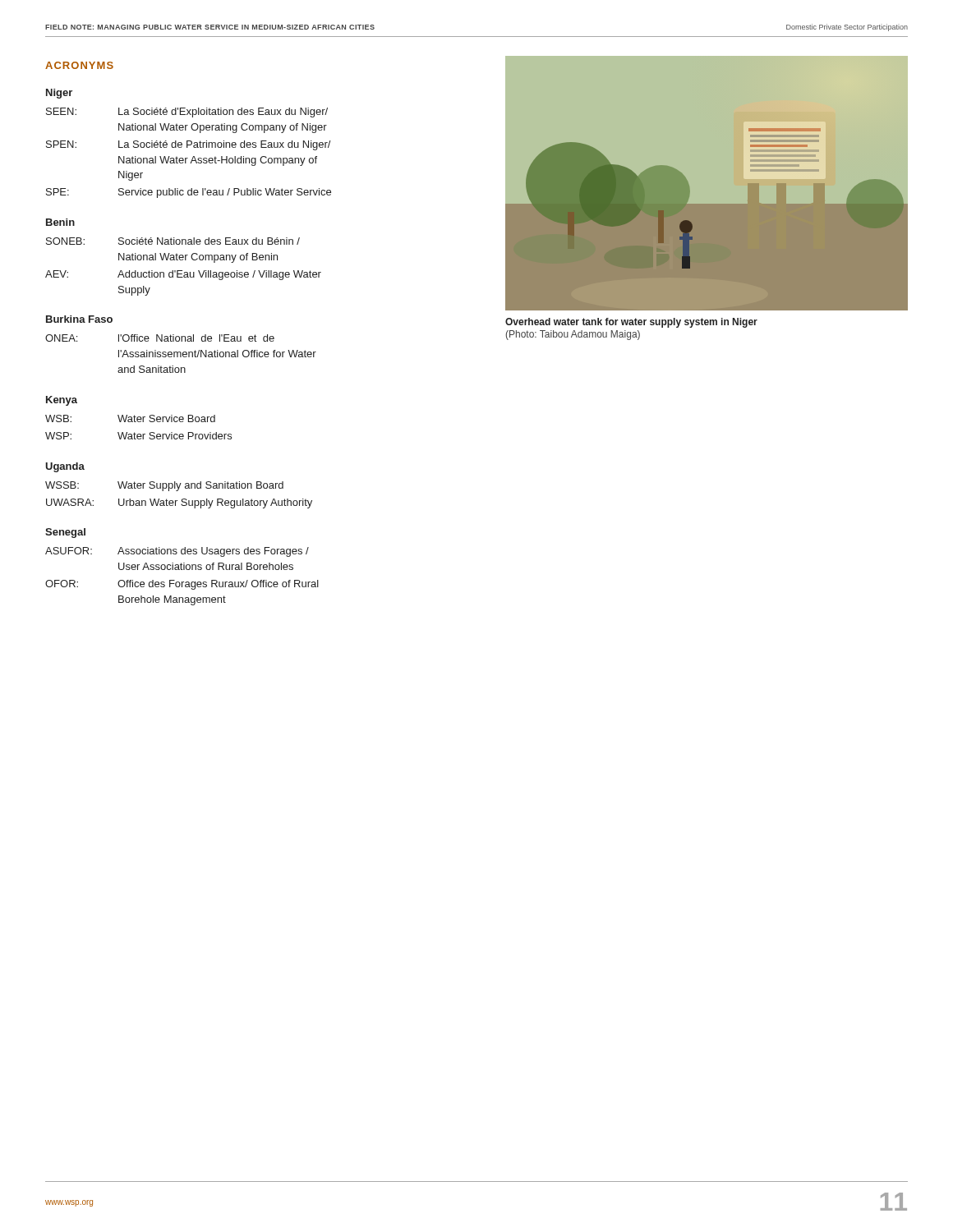This screenshot has height=1232, width=953.
Task: Select the text block with the text "Burkina Faso ONEA: l'Office"
Action: coord(226,346)
